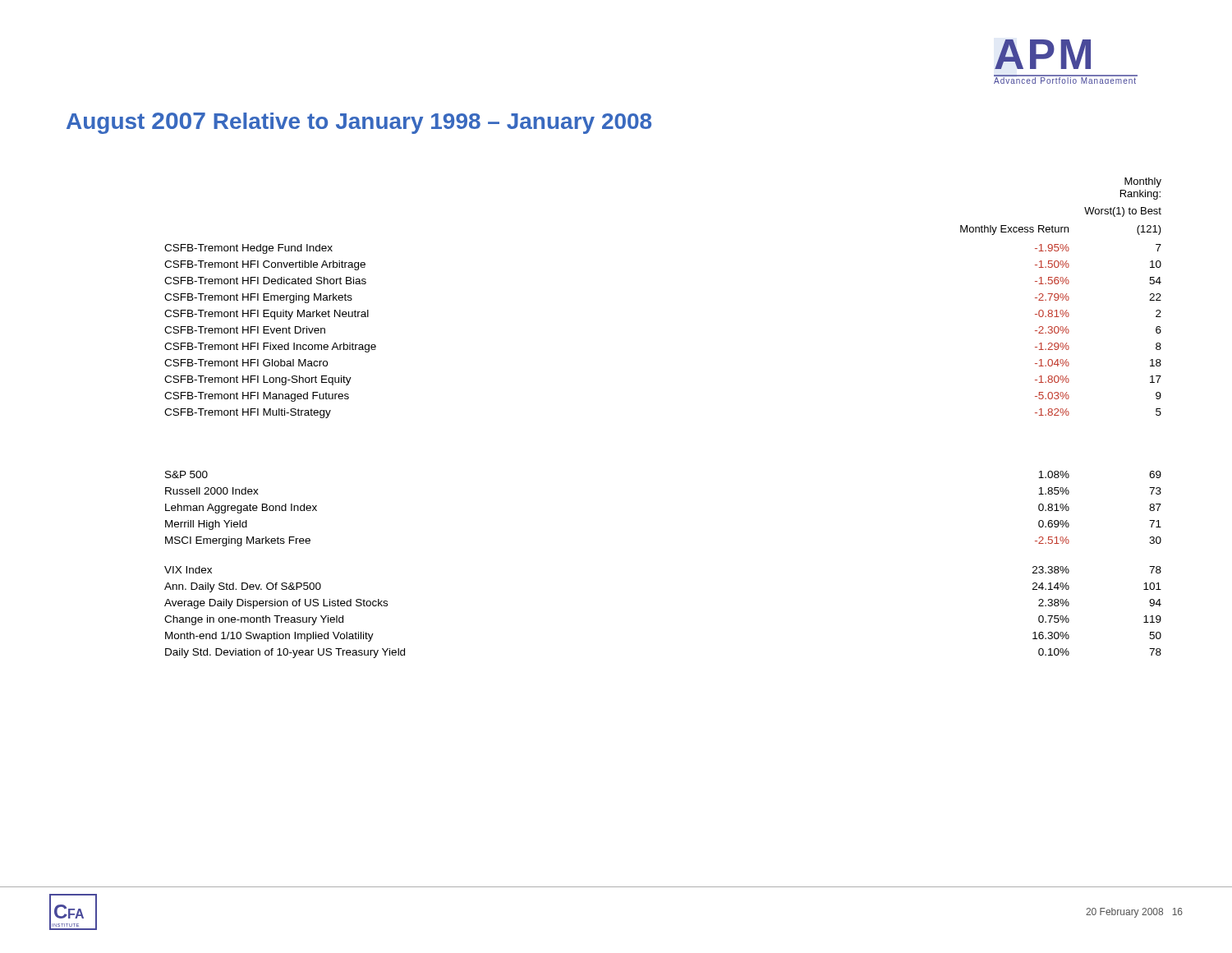Find the logo
This screenshot has height=953, width=1232.
point(1080,59)
